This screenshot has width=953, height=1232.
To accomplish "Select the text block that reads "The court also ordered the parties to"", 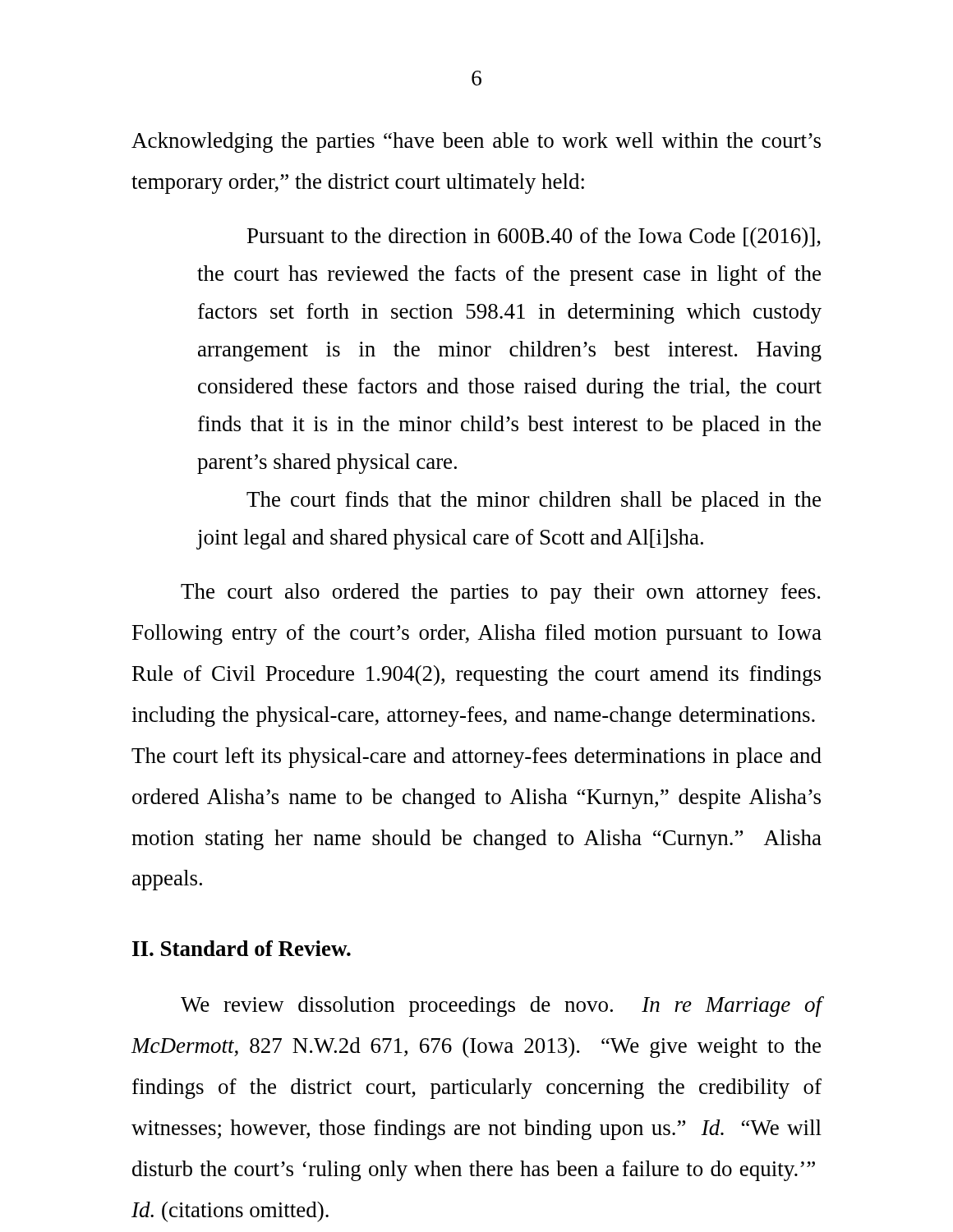I will pyautogui.click(x=500, y=593).
